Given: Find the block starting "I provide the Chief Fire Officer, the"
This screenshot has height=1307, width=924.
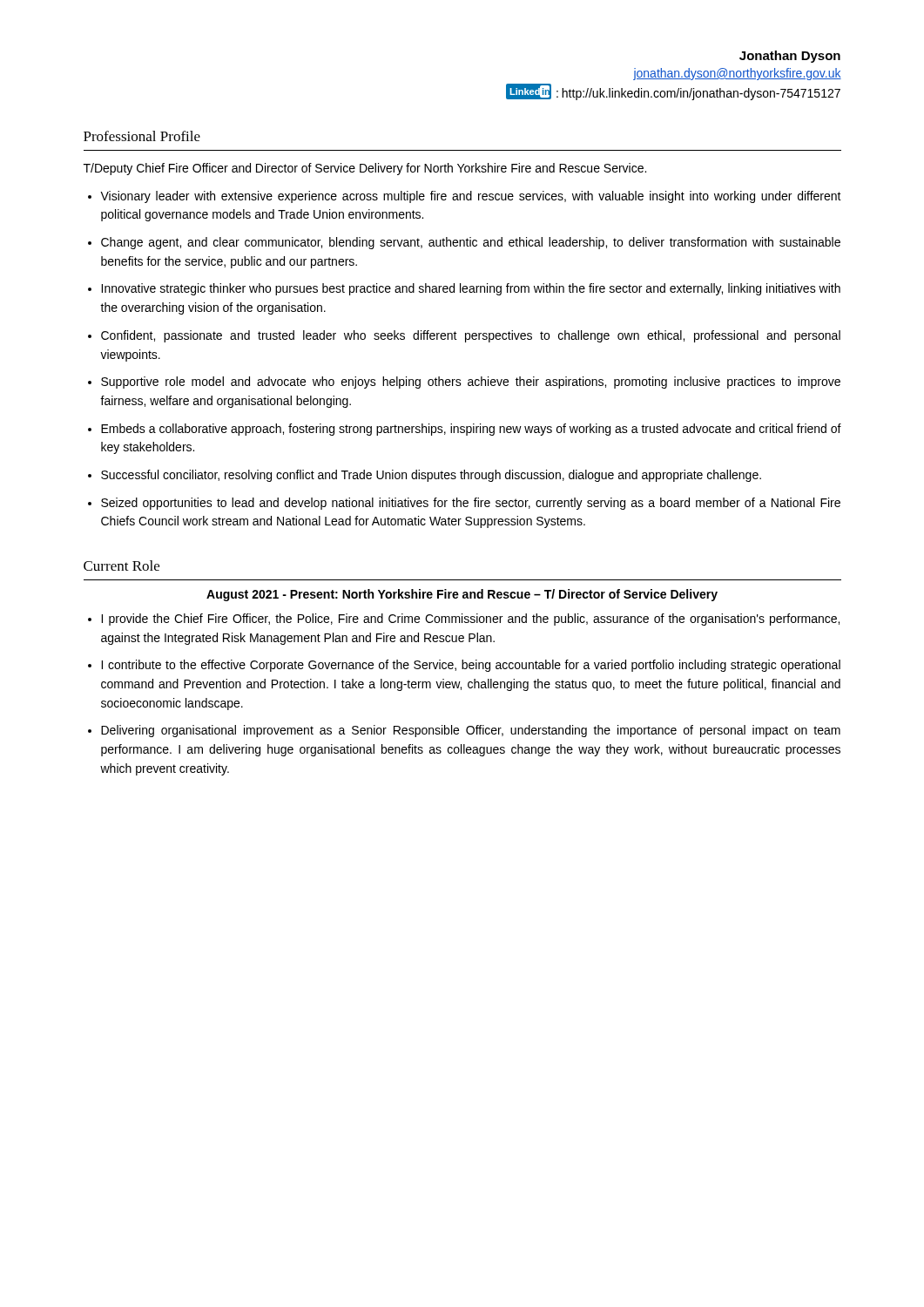Looking at the screenshot, I should tap(471, 628).
